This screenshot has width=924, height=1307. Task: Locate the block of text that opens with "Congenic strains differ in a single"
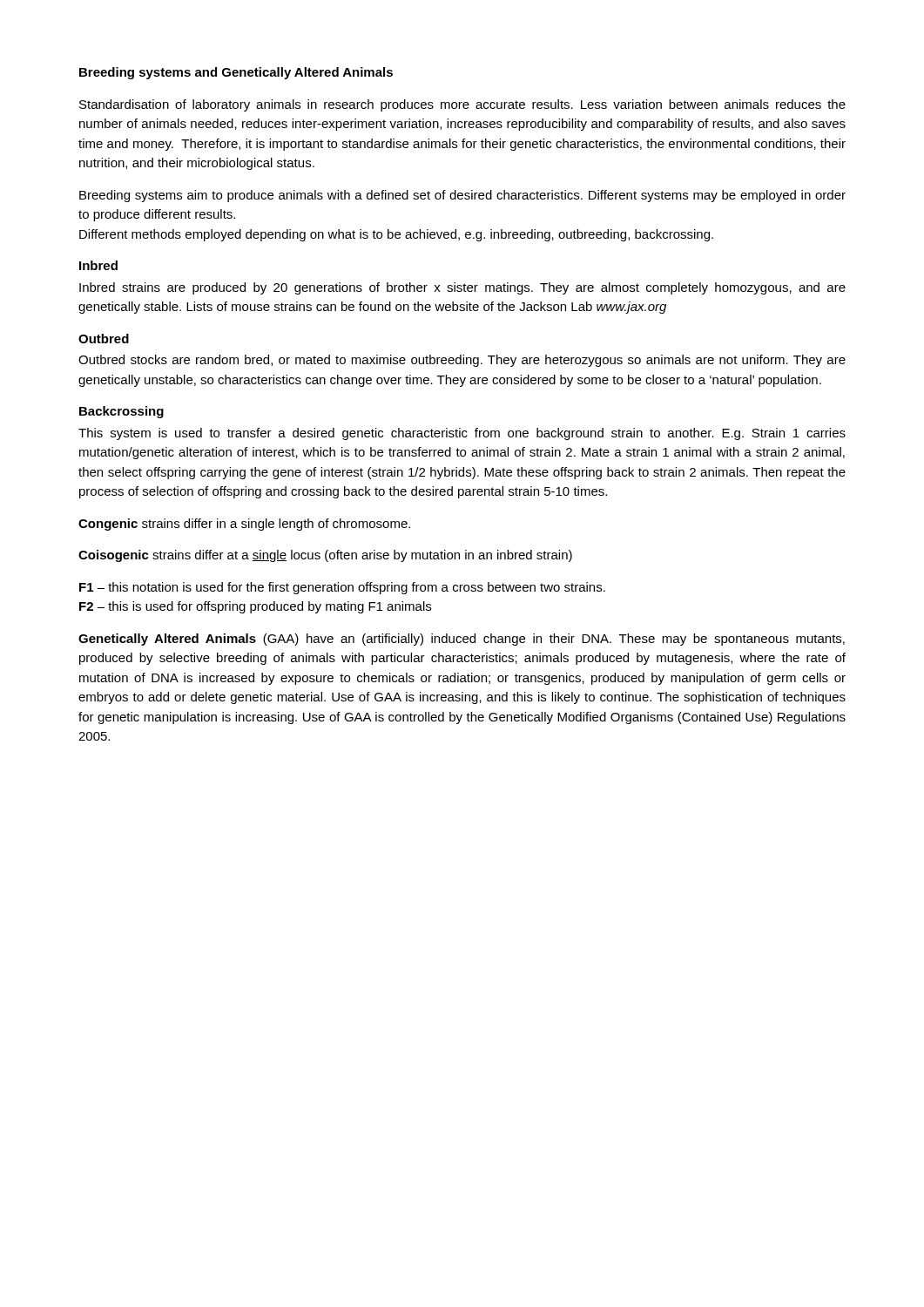(245, 523)
